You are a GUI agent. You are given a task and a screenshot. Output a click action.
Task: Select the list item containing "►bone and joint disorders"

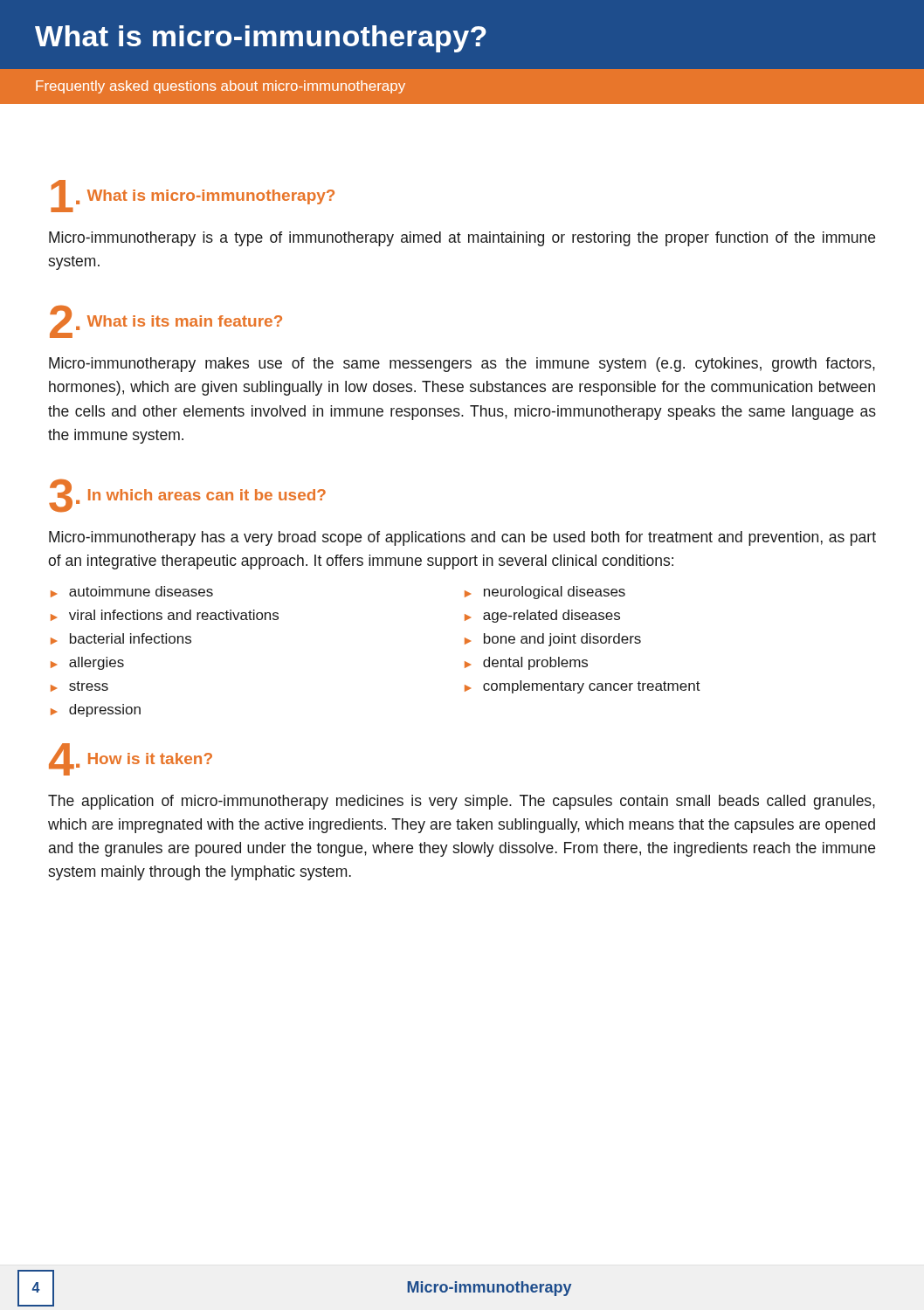click(x=552, y=639)
